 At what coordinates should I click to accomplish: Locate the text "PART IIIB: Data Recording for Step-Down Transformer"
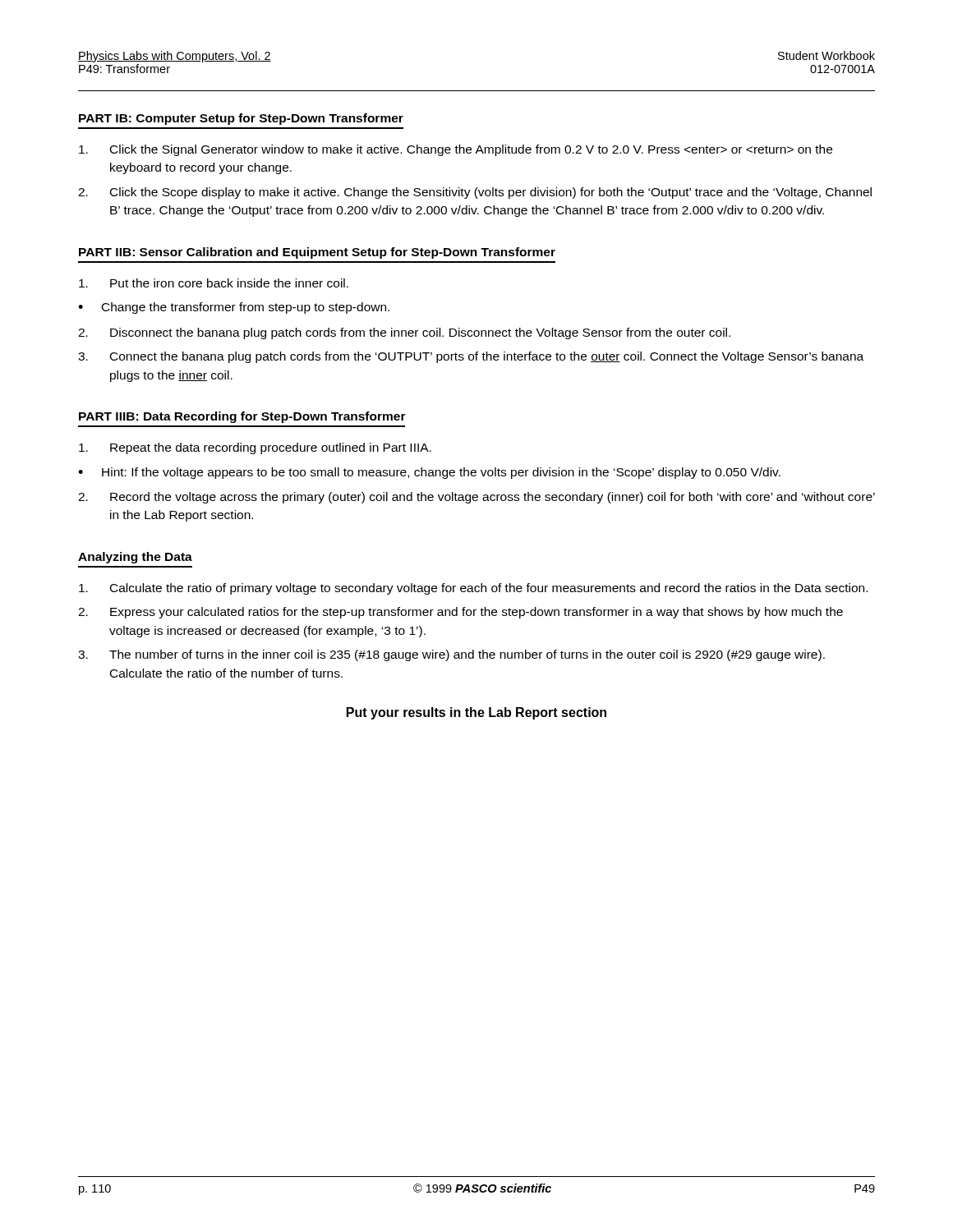point(242,418)
